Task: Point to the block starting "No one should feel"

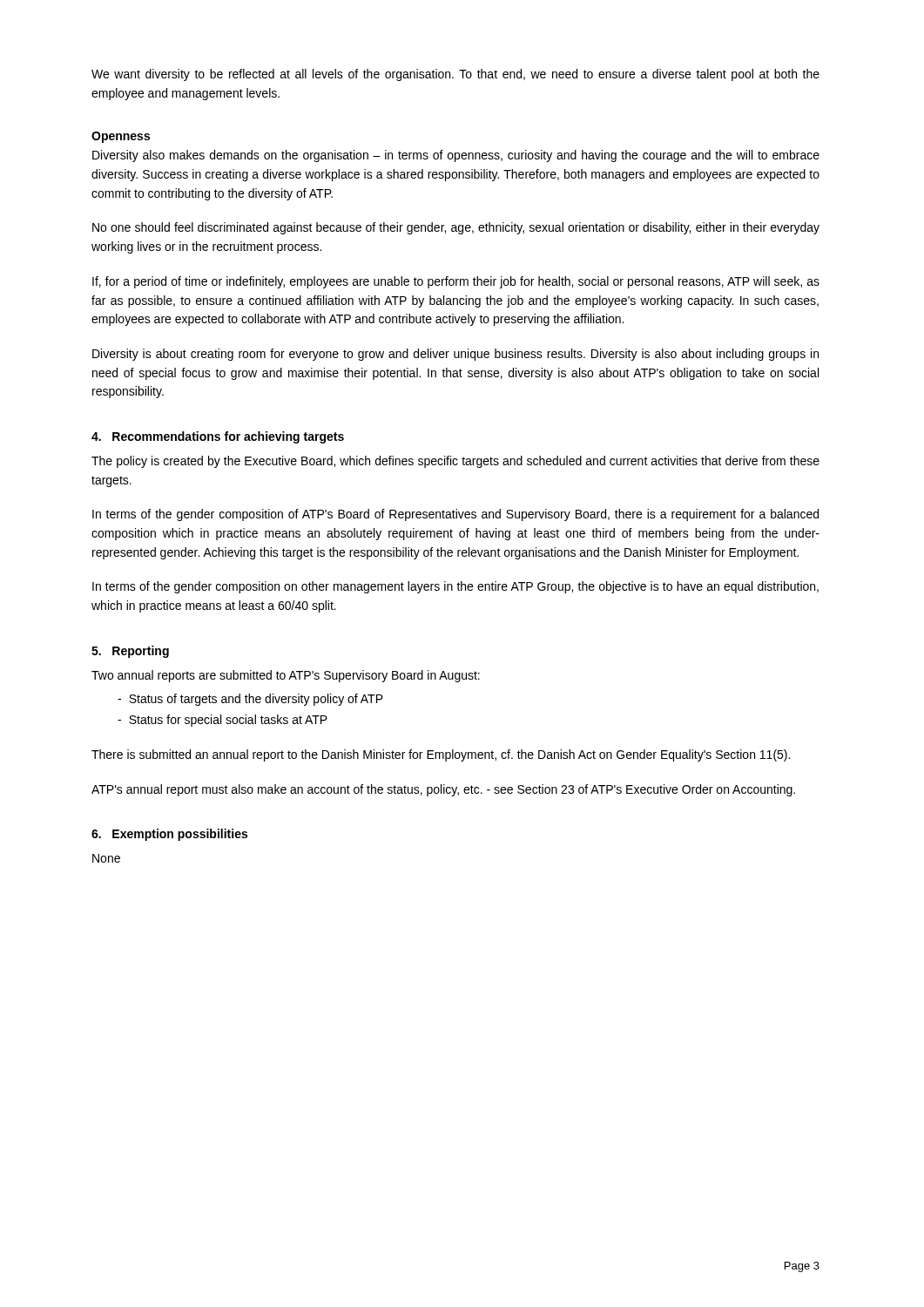Action: point(455,237)
